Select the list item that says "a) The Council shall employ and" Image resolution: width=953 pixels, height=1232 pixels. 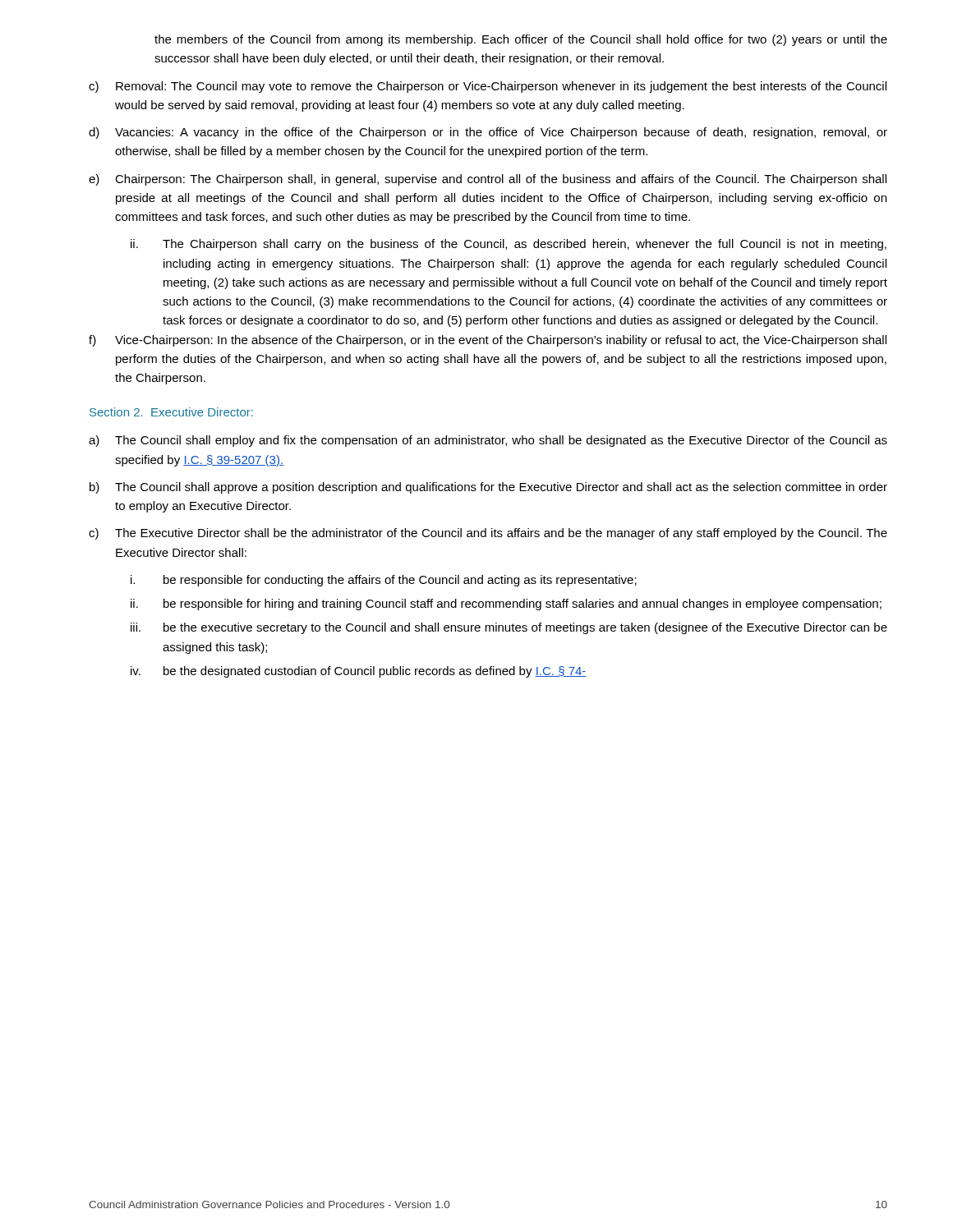[x=488, y=450]
